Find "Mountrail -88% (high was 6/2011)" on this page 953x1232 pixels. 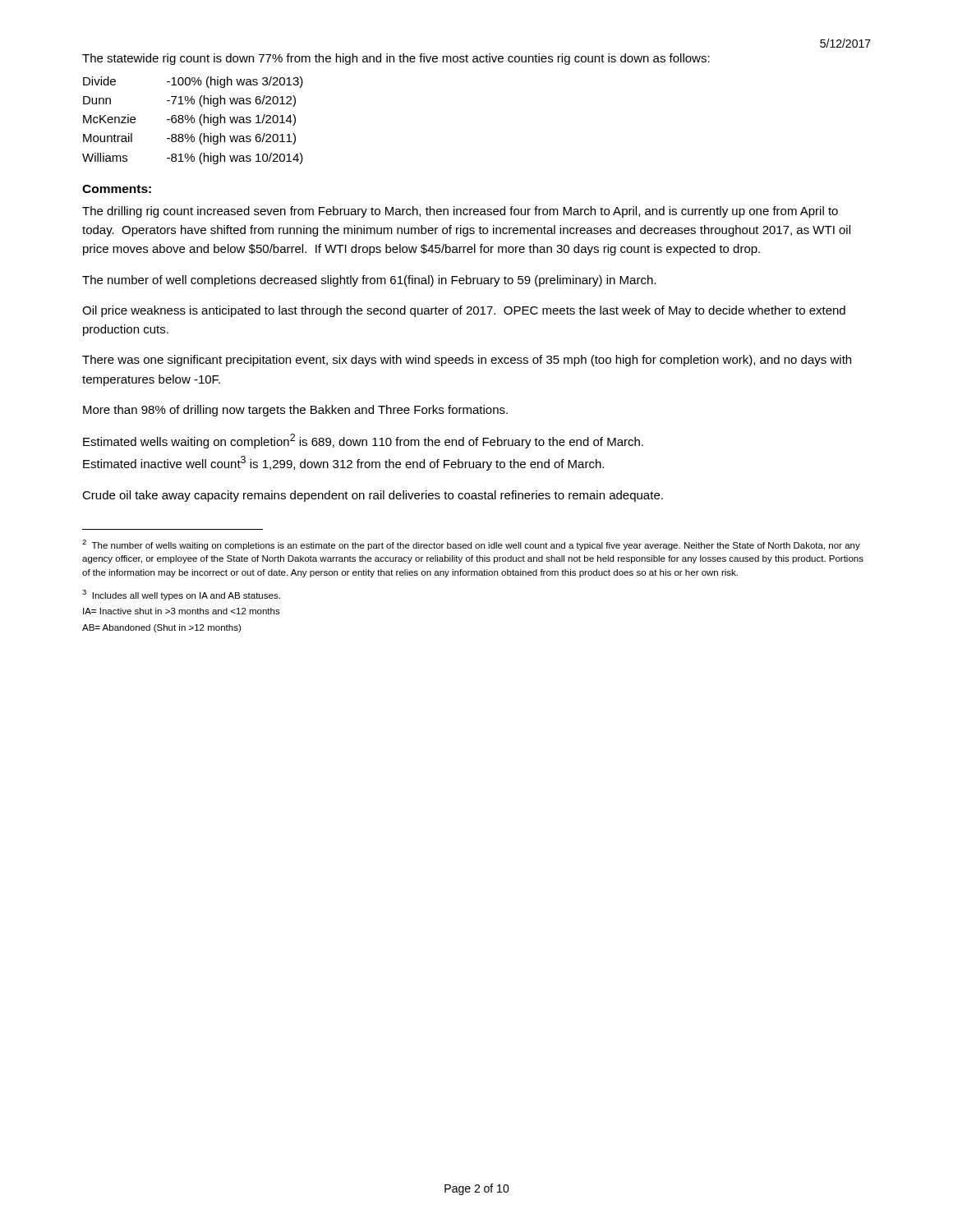(189, 138)
